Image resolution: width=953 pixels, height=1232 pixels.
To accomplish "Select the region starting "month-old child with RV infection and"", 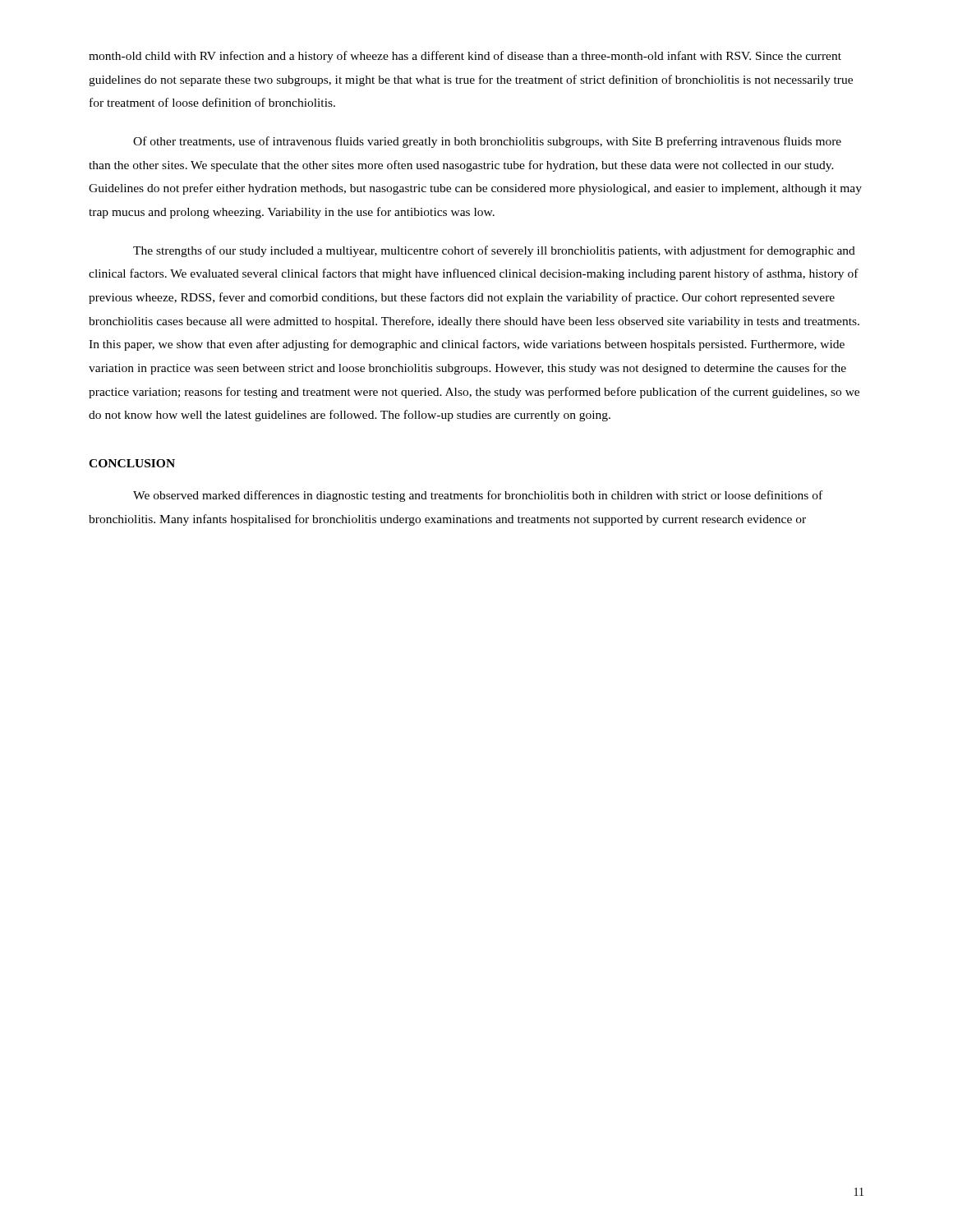I will (x=471, y=79).
